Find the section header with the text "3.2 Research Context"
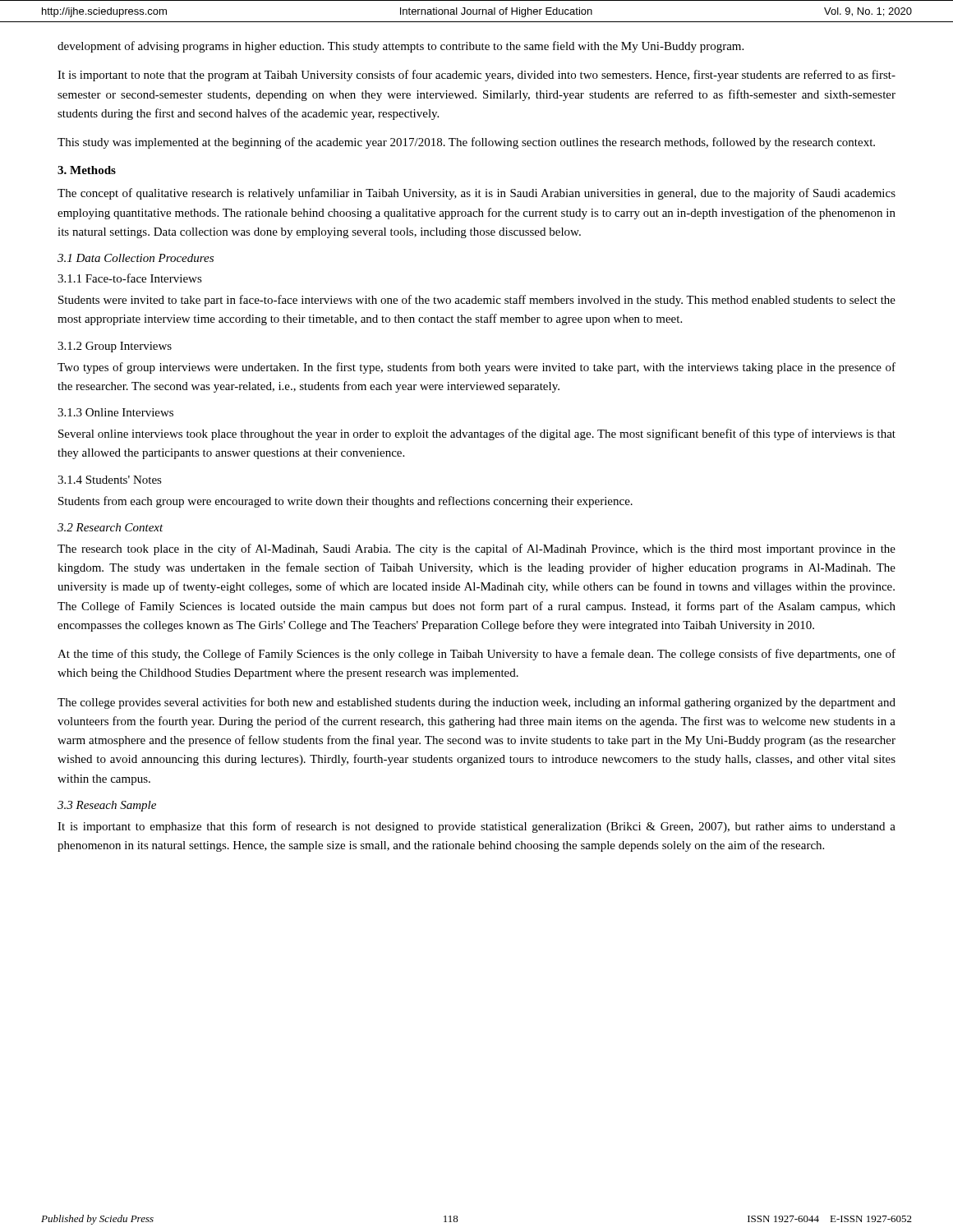The image size is (953, 1232). pyautogui.click(x=110, y=527)
